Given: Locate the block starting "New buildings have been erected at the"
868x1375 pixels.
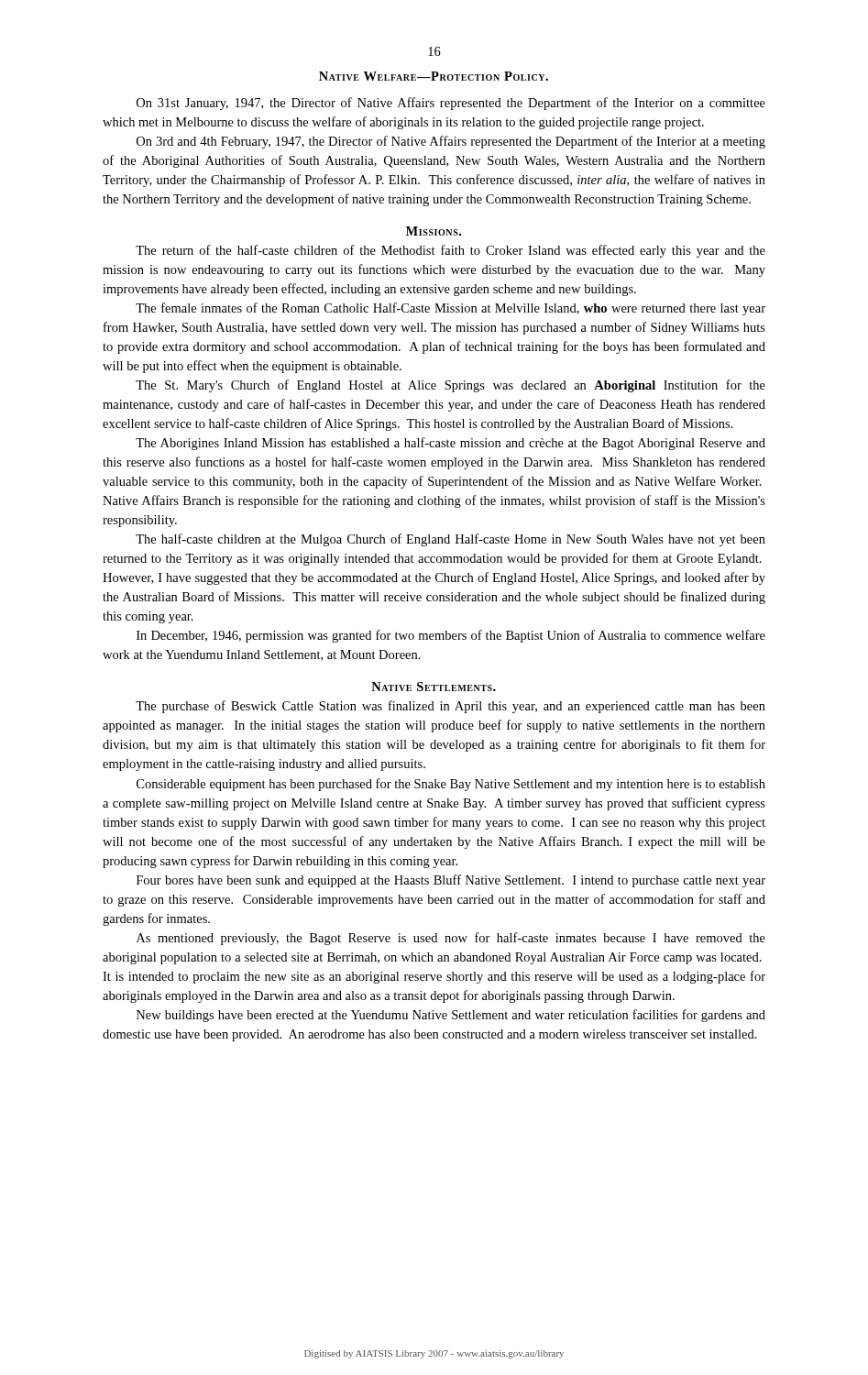Looking at the screenshot, I should pos(434,1025).
